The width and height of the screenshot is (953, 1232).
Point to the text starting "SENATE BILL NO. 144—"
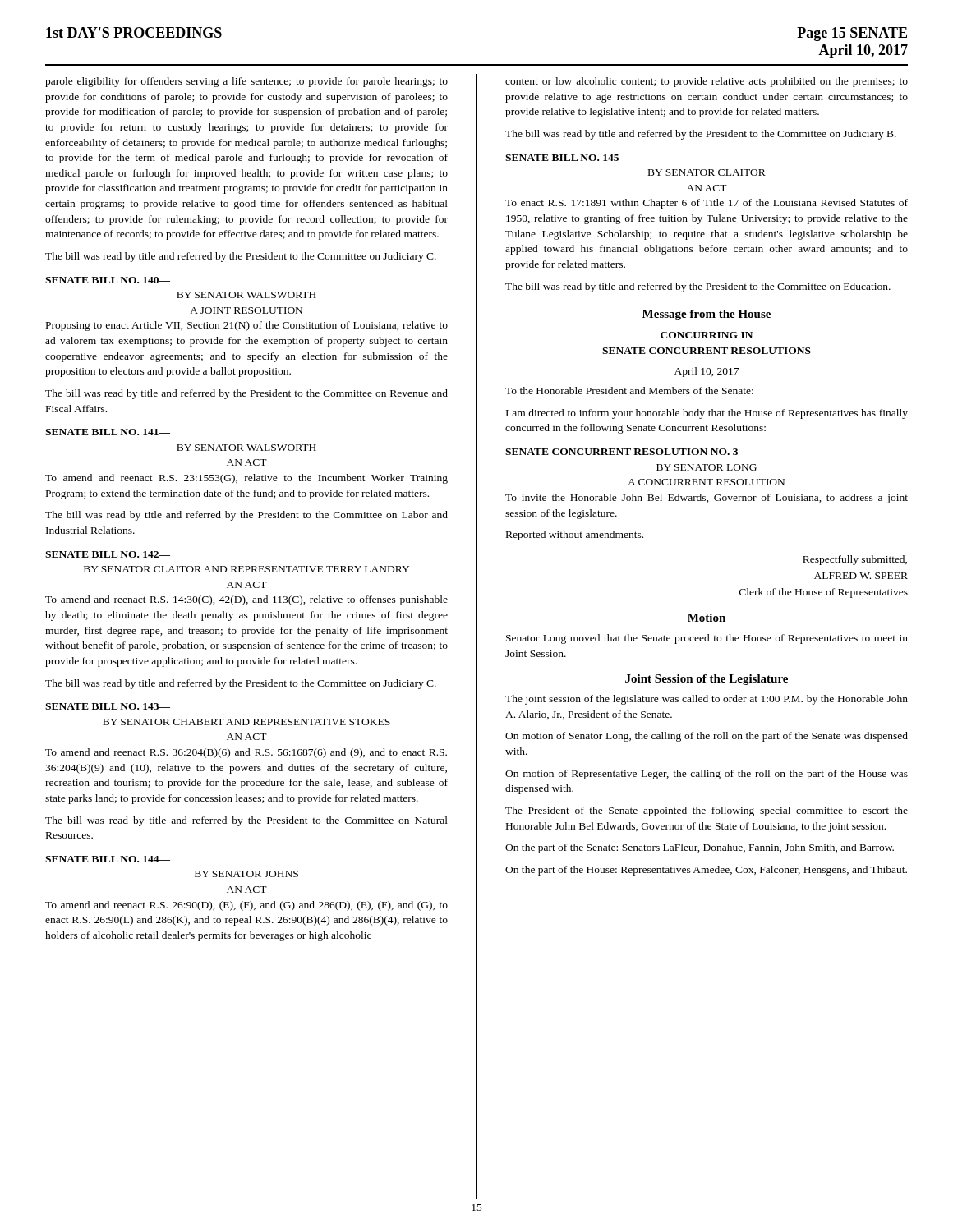pyautogui.click(x=246, y=859)
